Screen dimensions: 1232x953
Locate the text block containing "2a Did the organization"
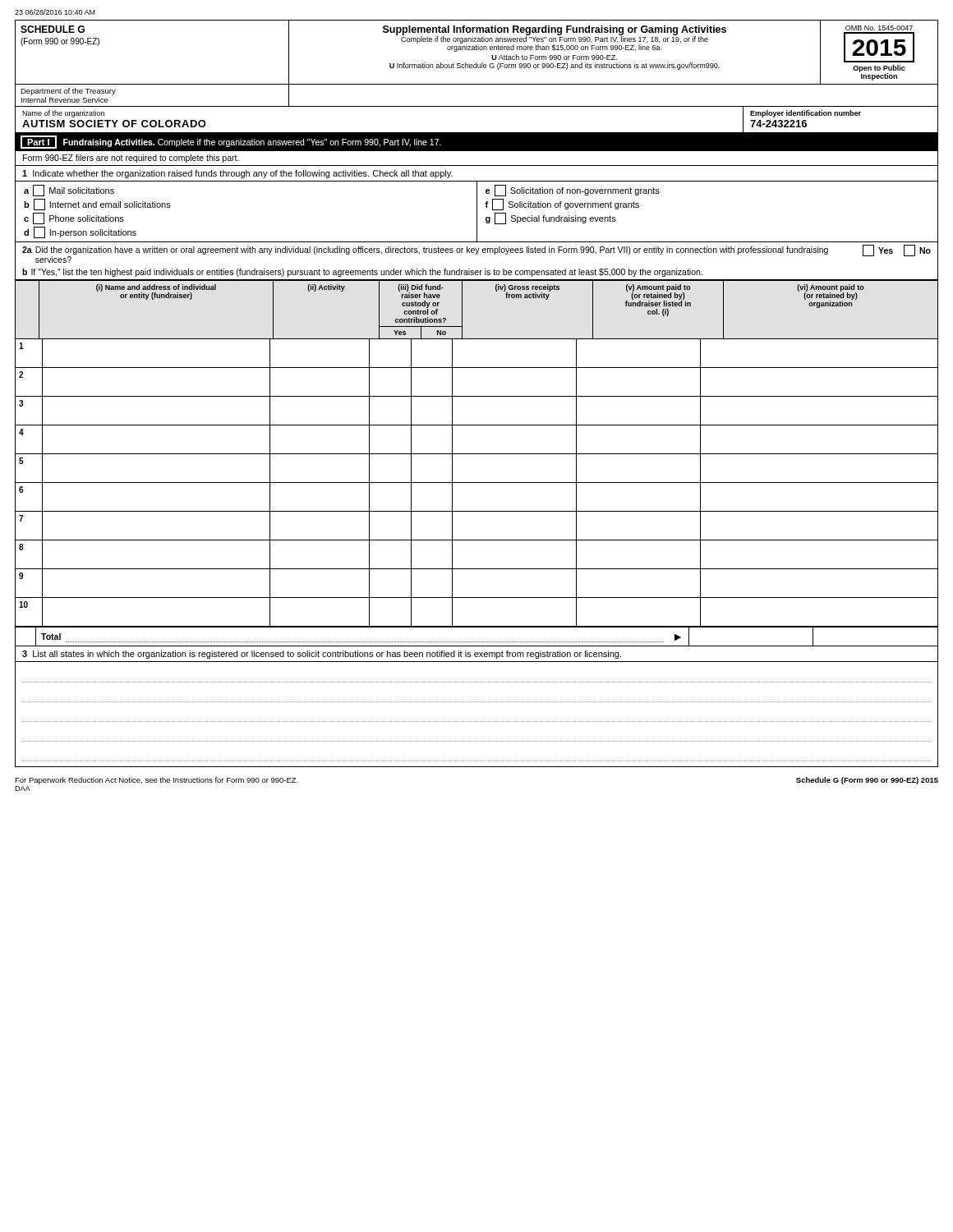[x=476, y=255]
